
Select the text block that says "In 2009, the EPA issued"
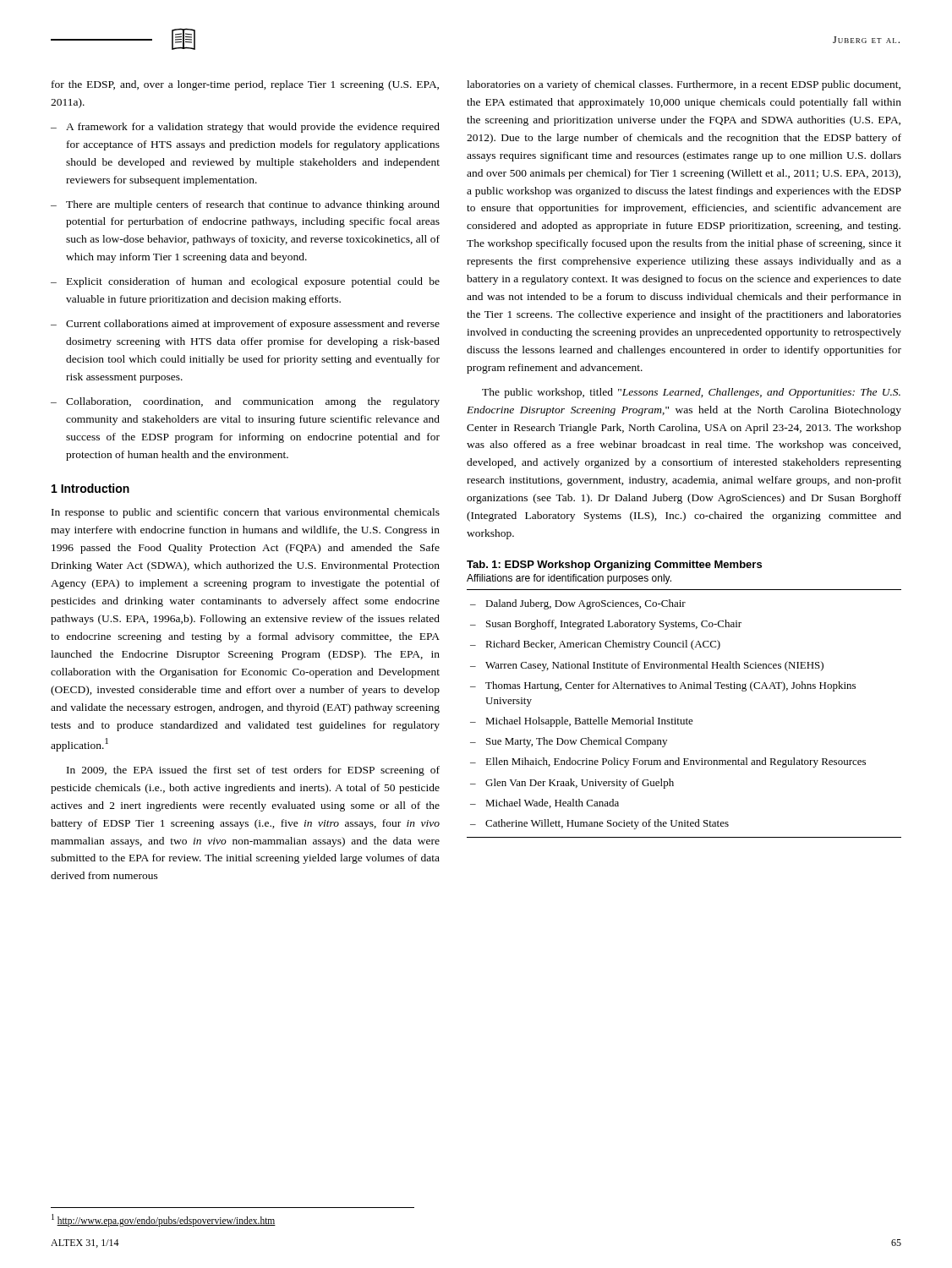[245, 823]
